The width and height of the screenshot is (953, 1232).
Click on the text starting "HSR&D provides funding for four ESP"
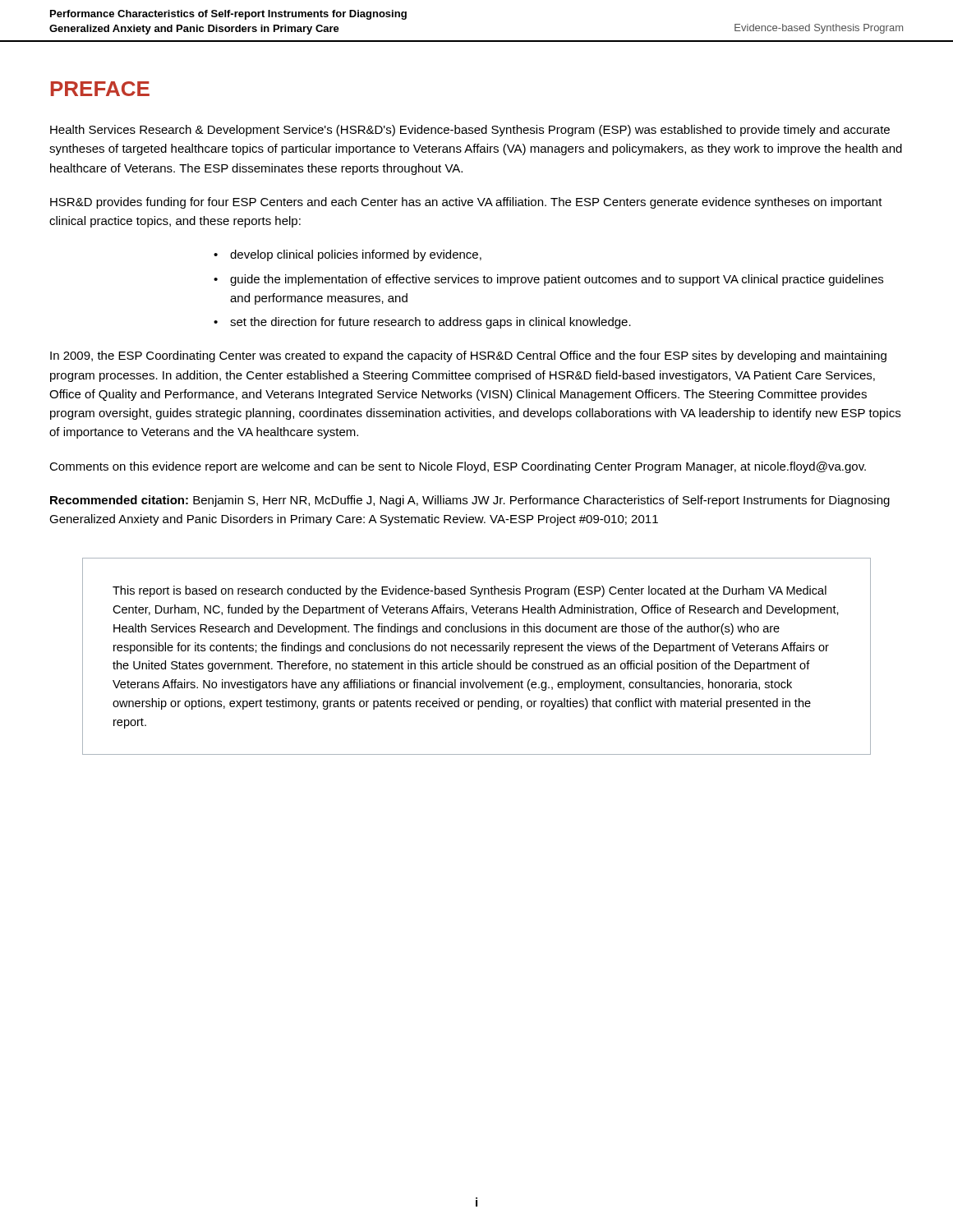[466, 211]
